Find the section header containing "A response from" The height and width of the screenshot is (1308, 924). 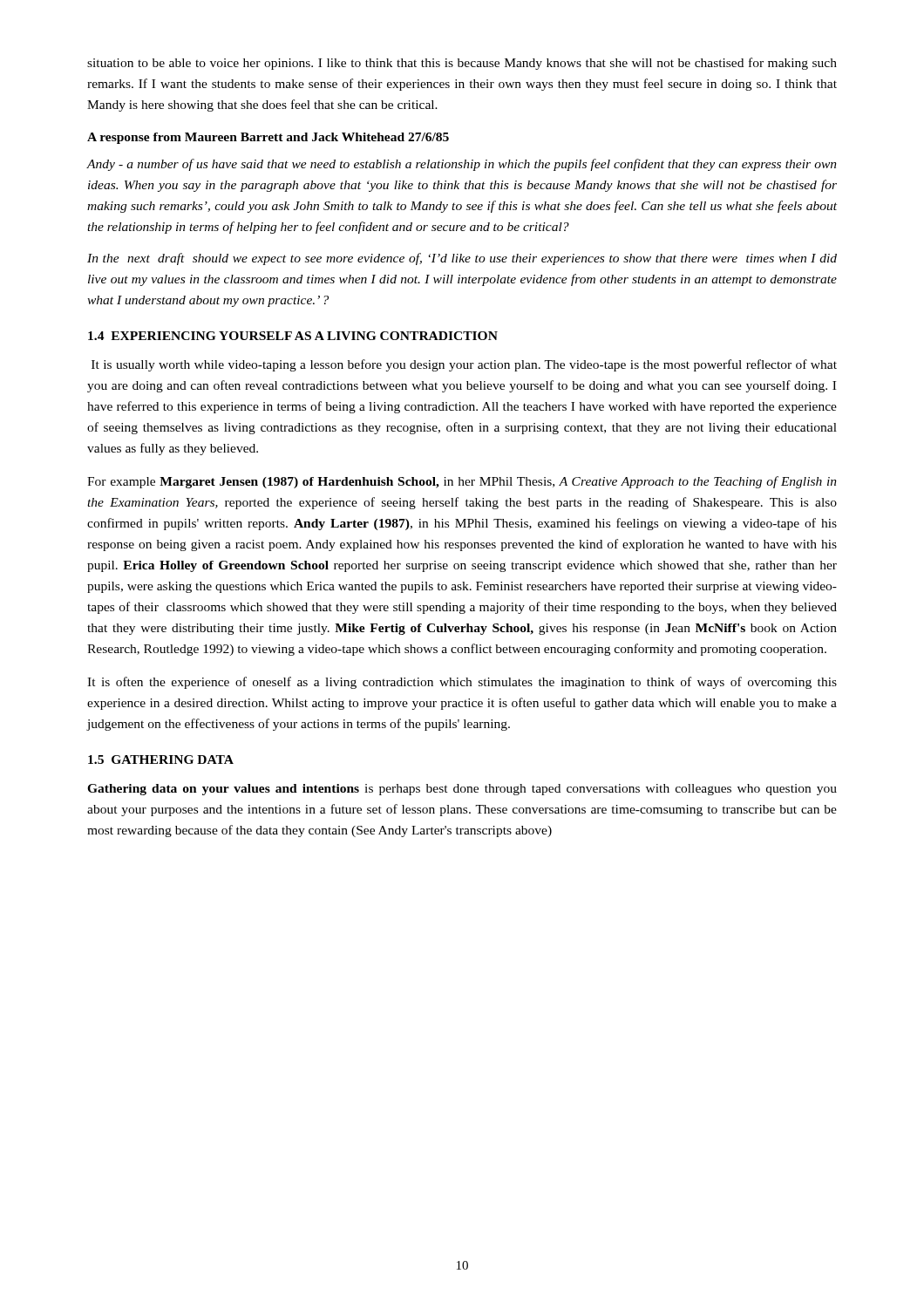click(268, 136)
